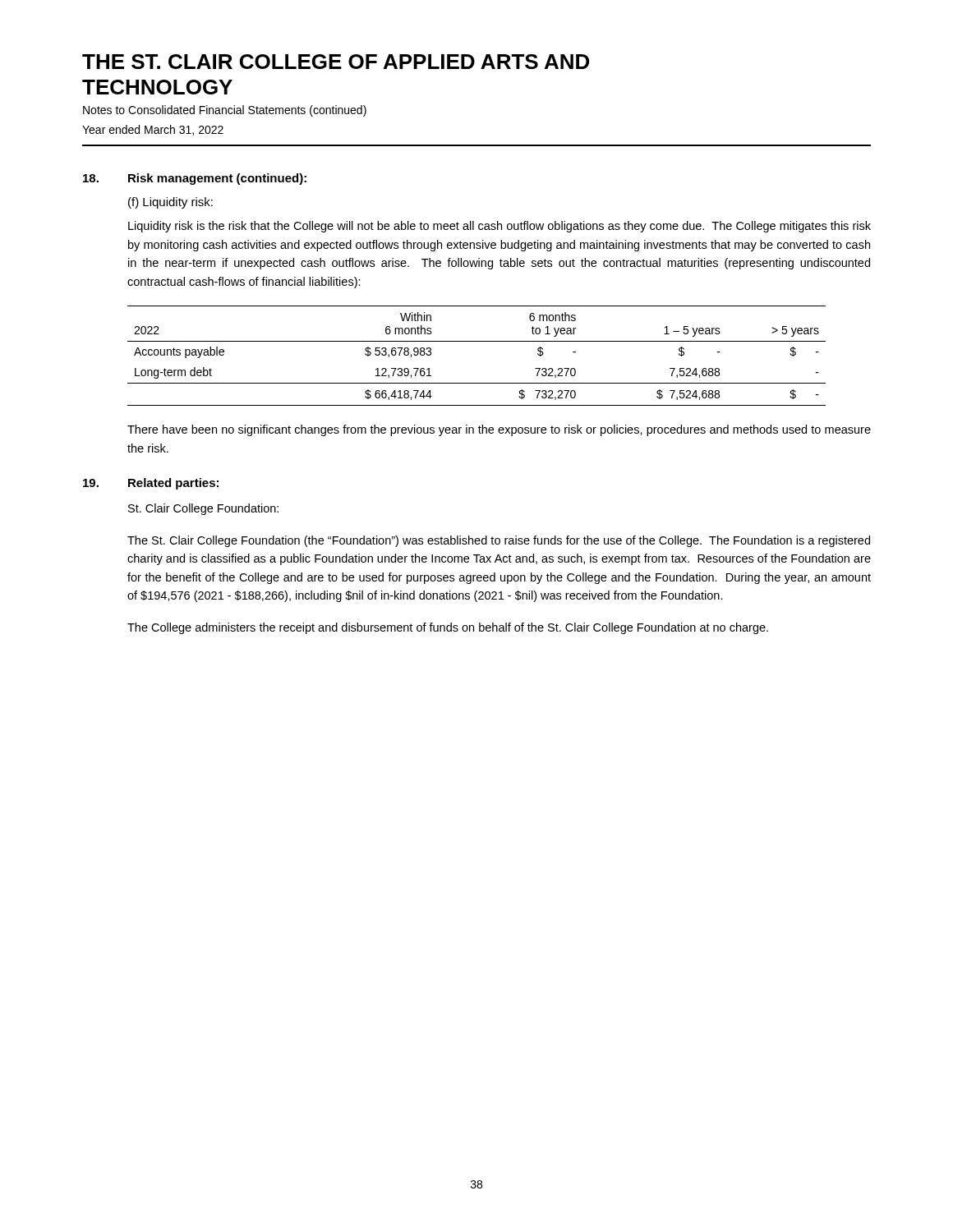Find the text block starting "18.Risk management (continued):"

195,179
